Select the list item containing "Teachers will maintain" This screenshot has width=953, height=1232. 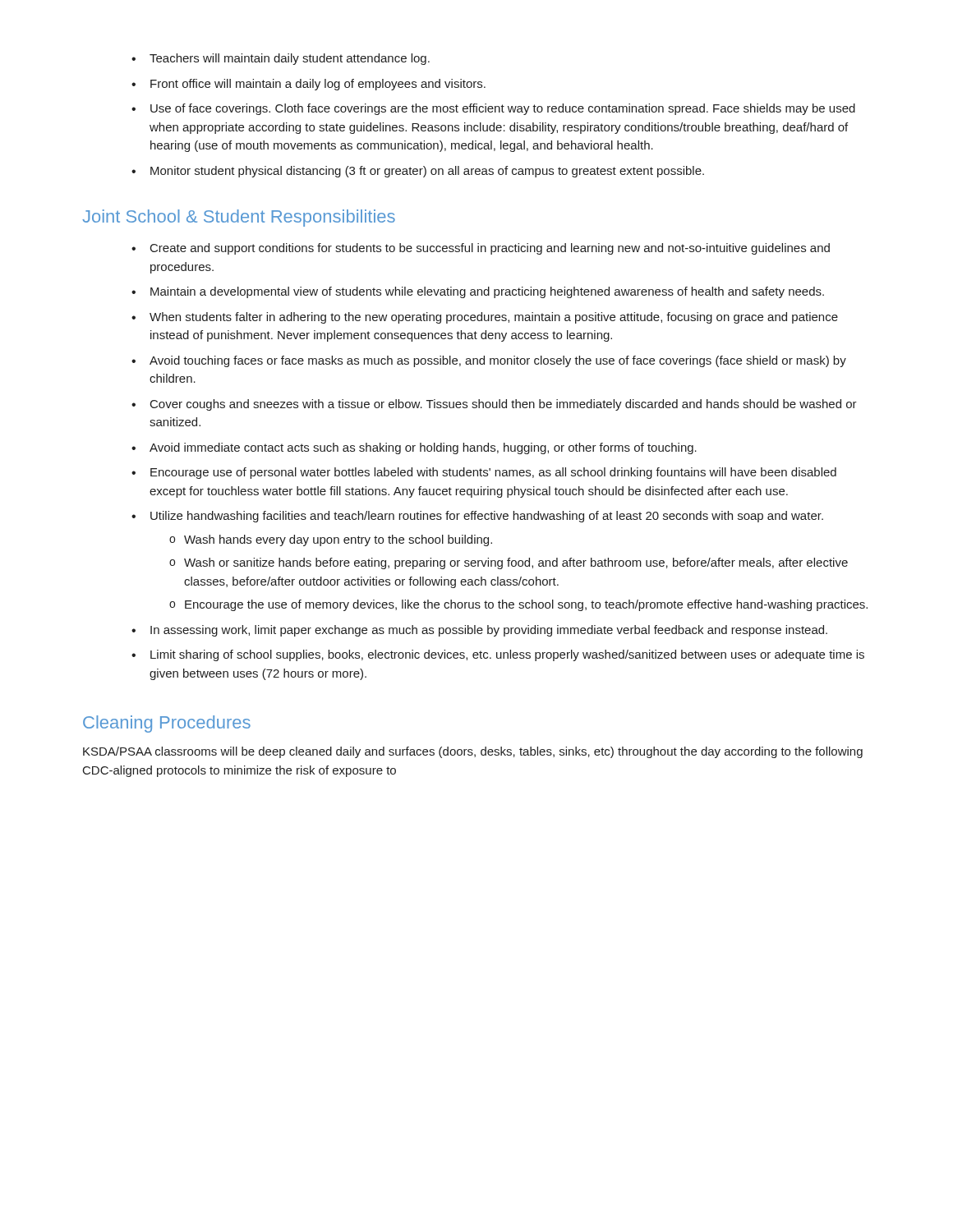point(501,115)
